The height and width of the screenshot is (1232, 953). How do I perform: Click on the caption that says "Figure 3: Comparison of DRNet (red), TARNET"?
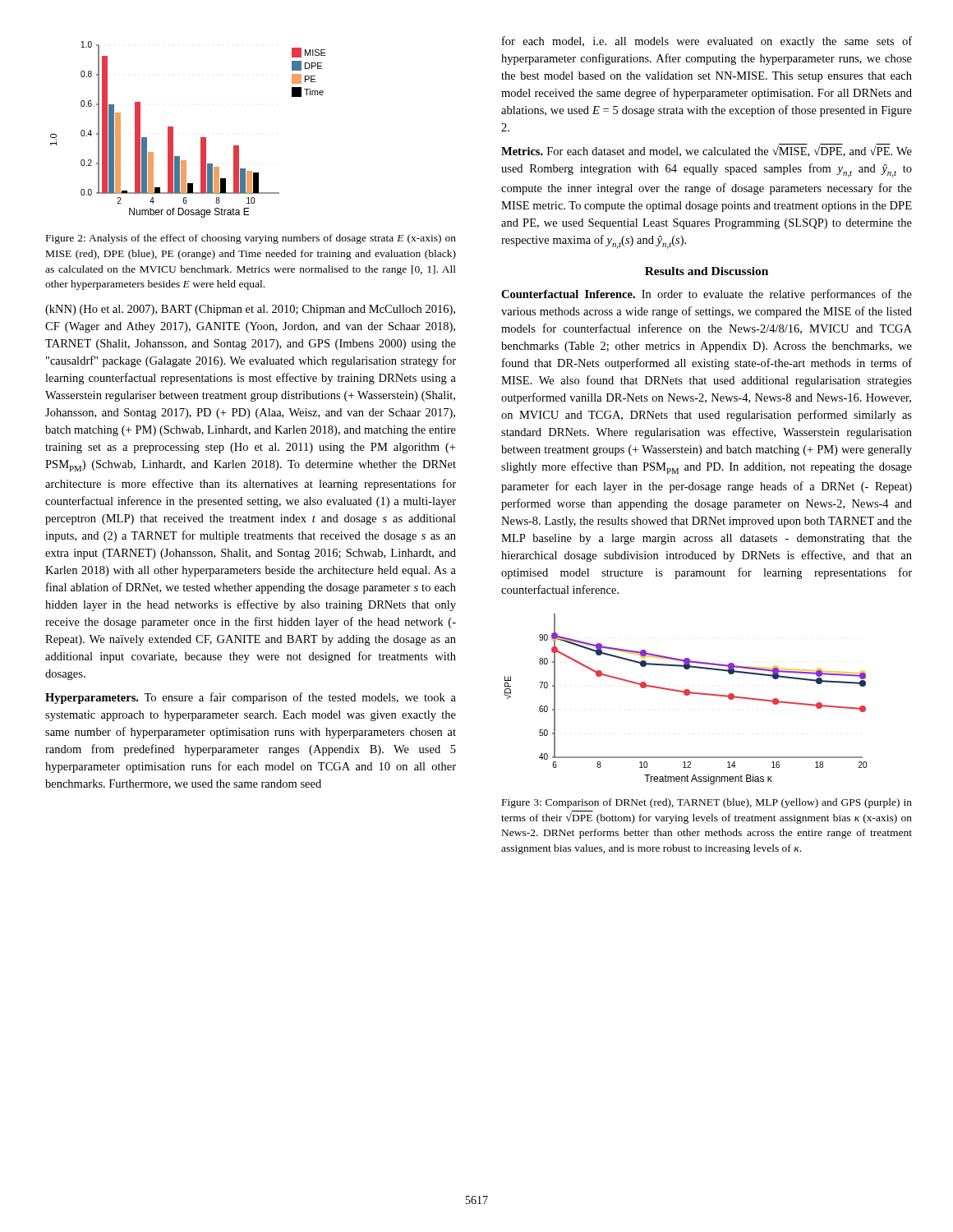707,825
